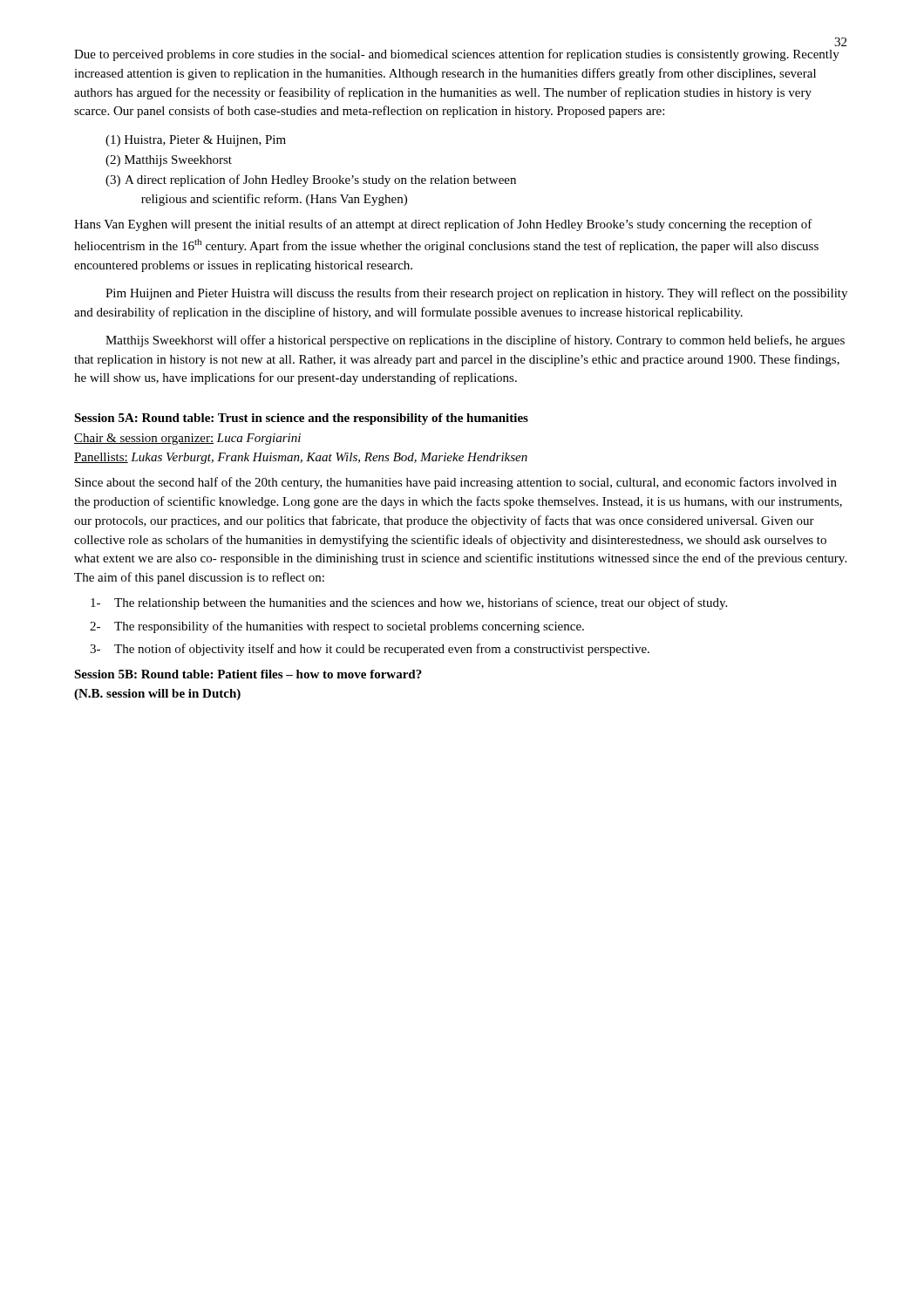Click on the element starting "Due to perceived"
The image size is (924, 1308).
457,83
